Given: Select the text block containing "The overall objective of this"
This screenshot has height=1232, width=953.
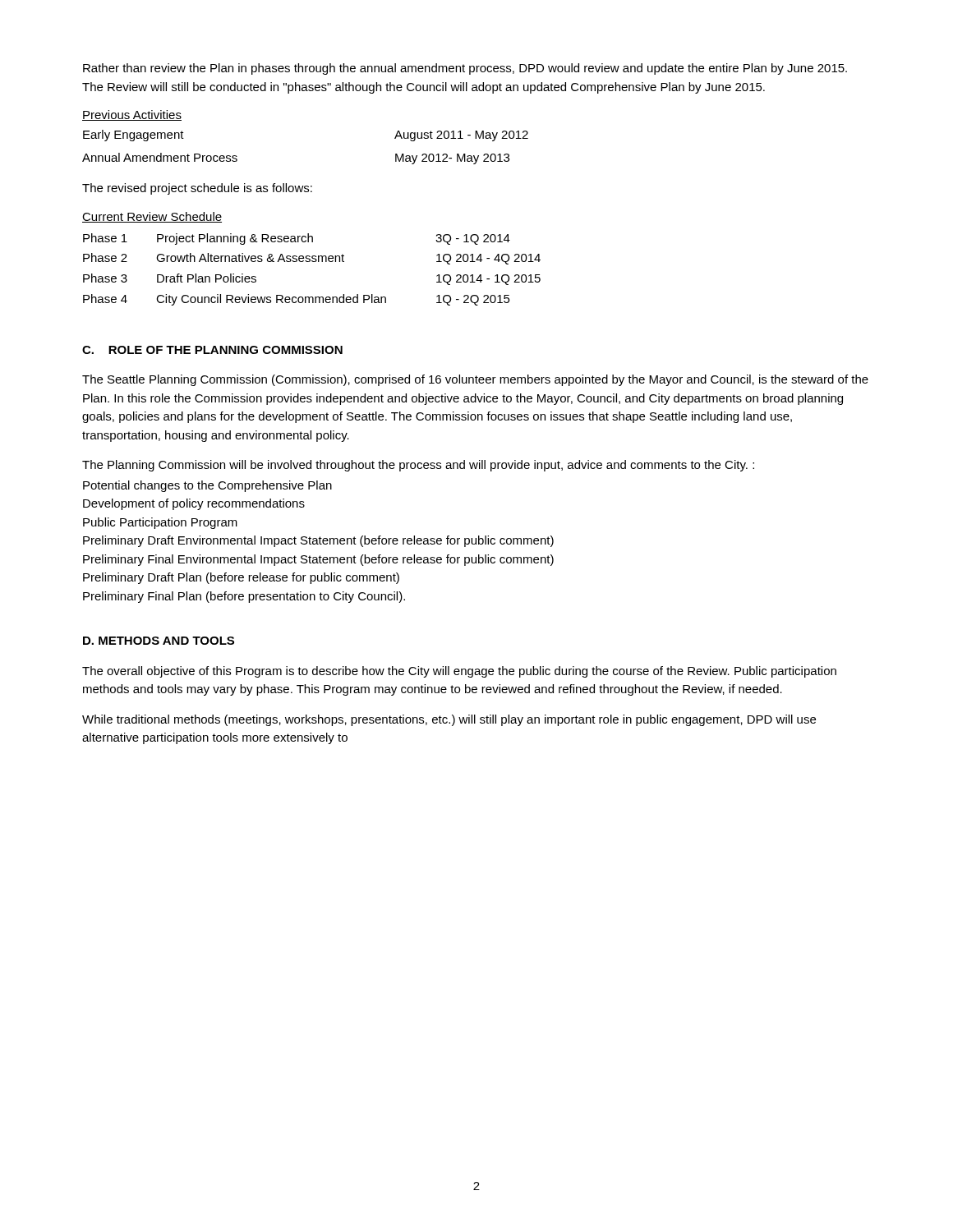Looking at the screenshot, I should (460, 679).
